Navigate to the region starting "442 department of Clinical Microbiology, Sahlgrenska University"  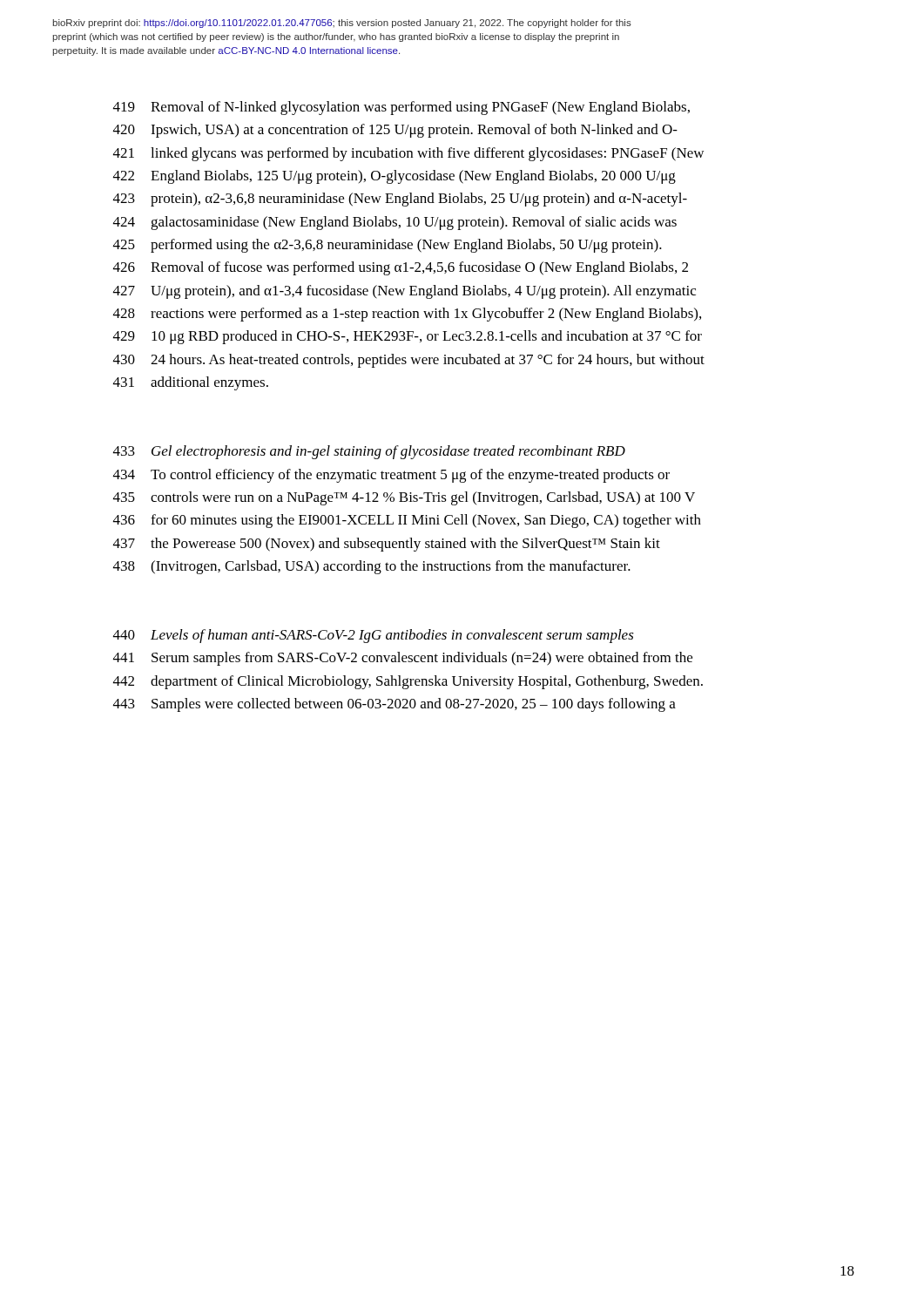coord(475,681)
